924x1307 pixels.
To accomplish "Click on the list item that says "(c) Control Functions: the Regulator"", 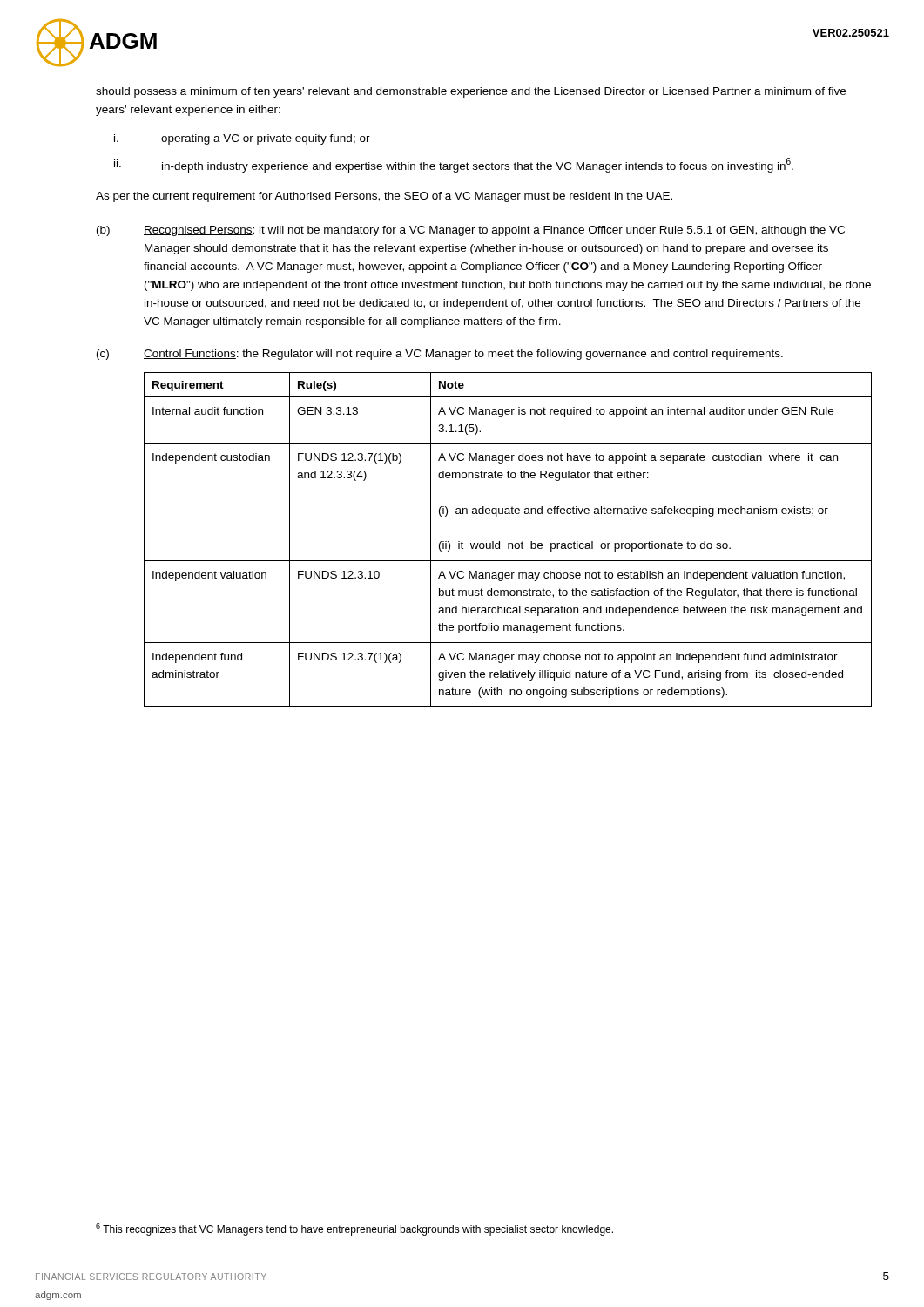I will click(x=440, y=354).
